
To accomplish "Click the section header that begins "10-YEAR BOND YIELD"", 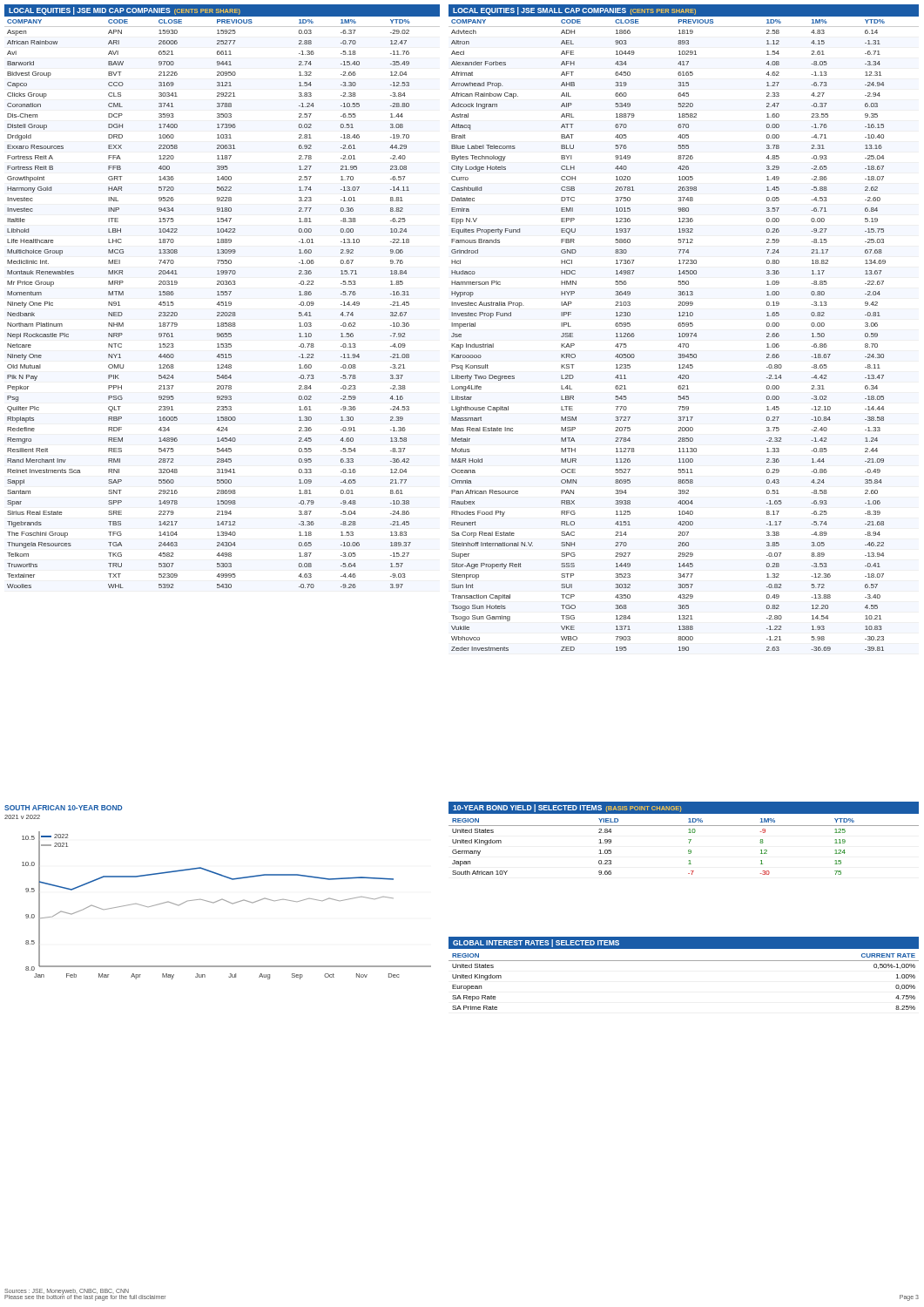I will tap(567, 808).
